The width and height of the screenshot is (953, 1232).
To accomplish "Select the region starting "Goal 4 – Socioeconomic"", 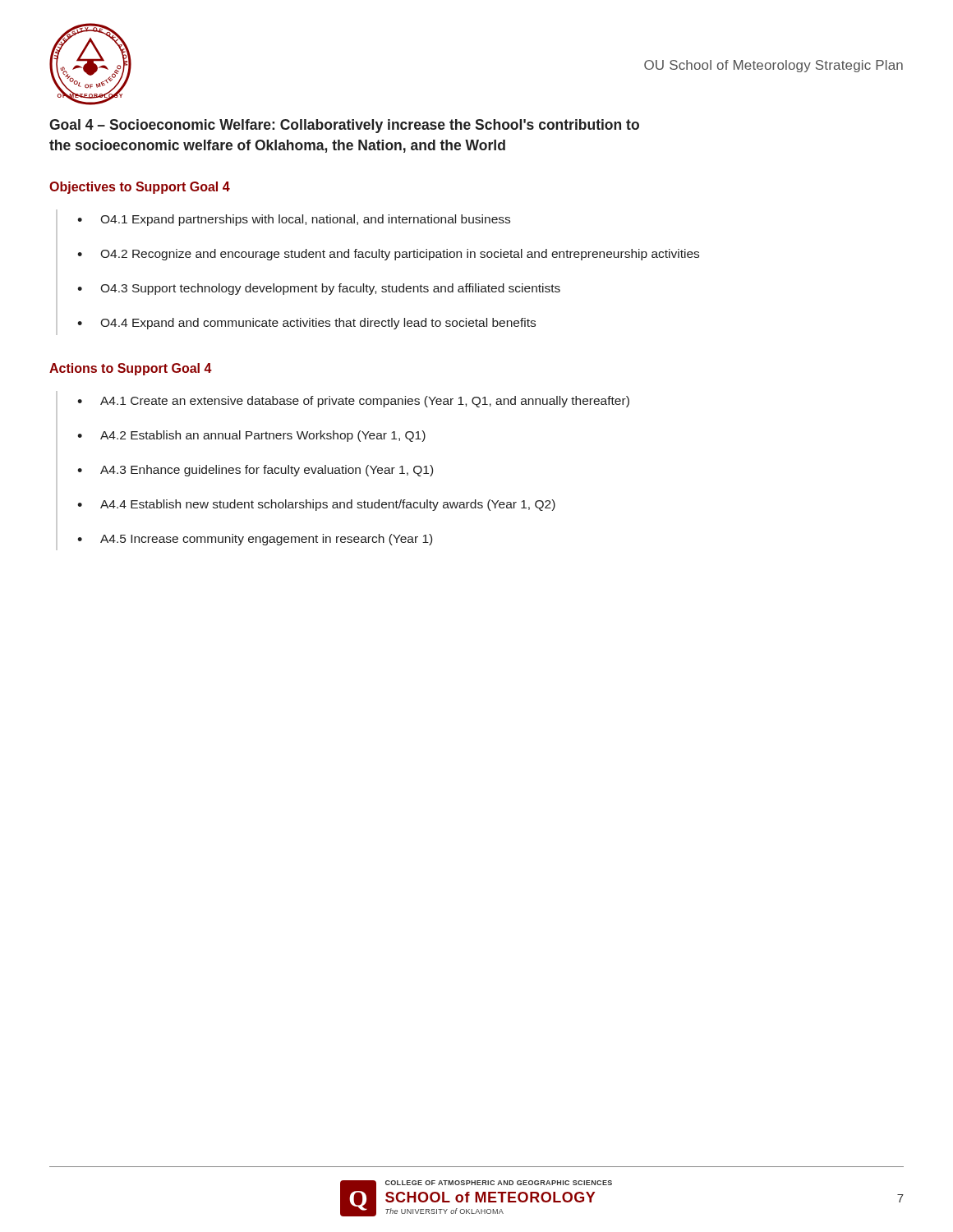I will 344,135.
